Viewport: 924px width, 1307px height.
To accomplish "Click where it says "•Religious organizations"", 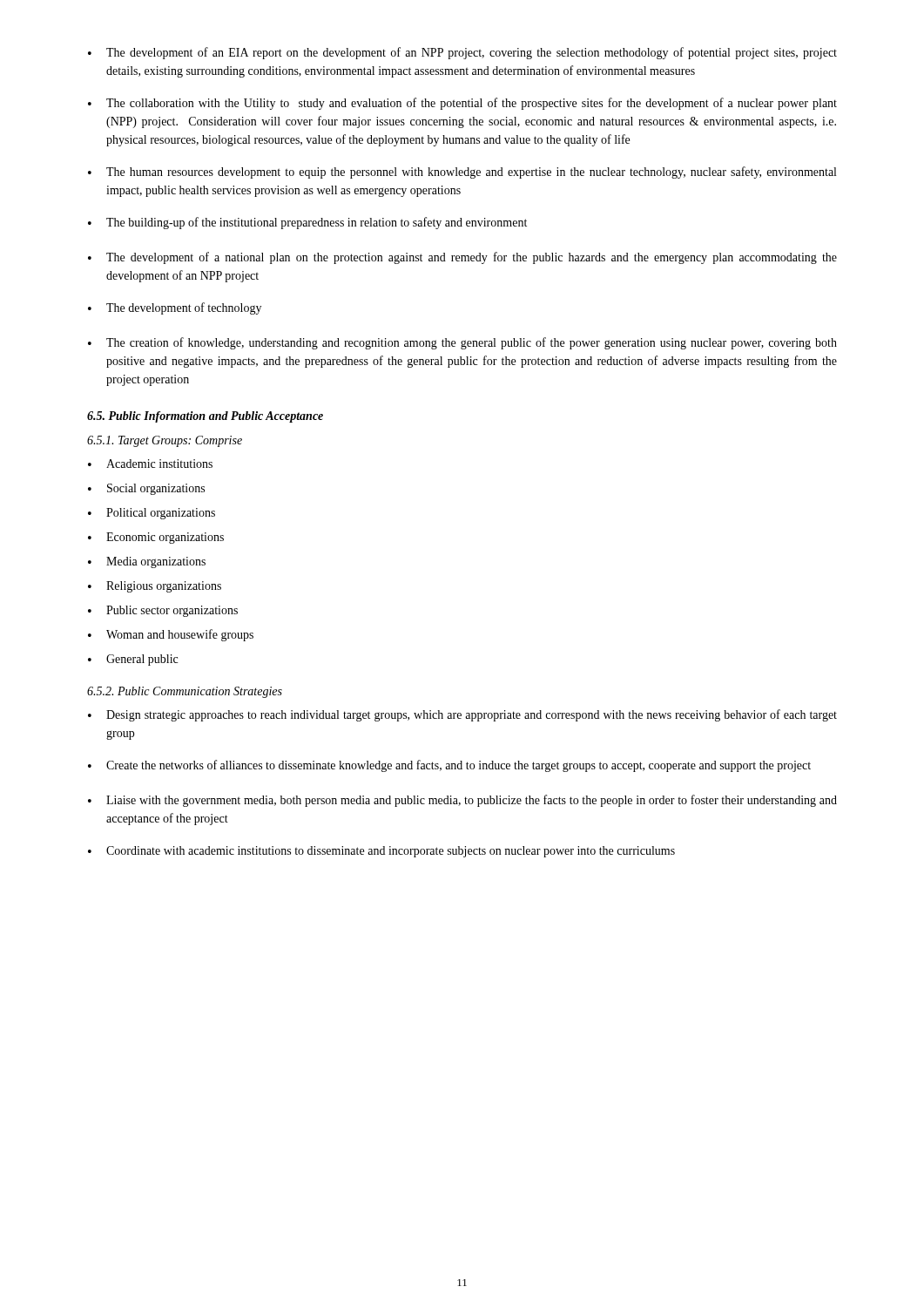I will coord(154,587).
